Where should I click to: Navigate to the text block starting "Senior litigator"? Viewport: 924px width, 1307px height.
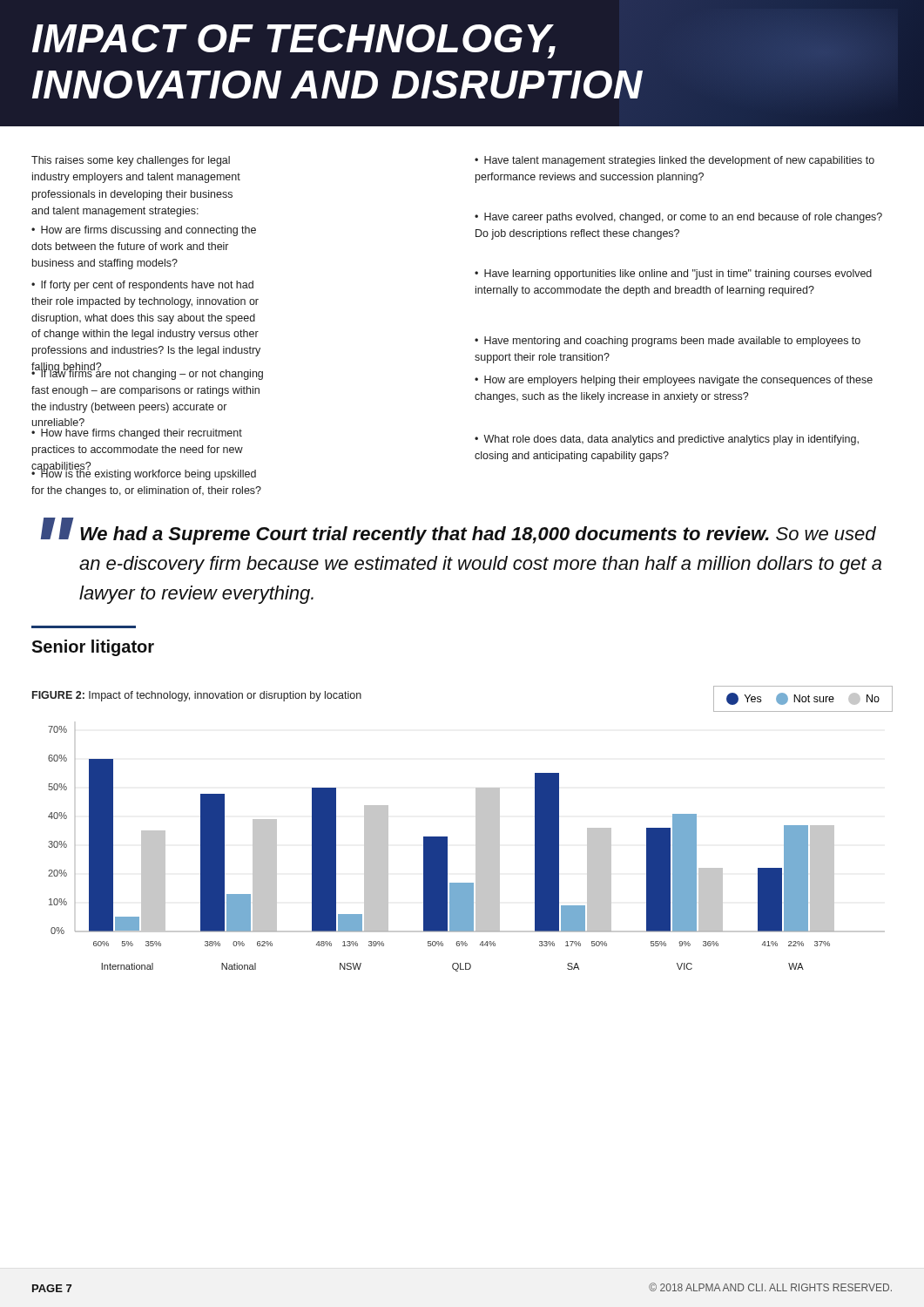(x=93, y=641)
